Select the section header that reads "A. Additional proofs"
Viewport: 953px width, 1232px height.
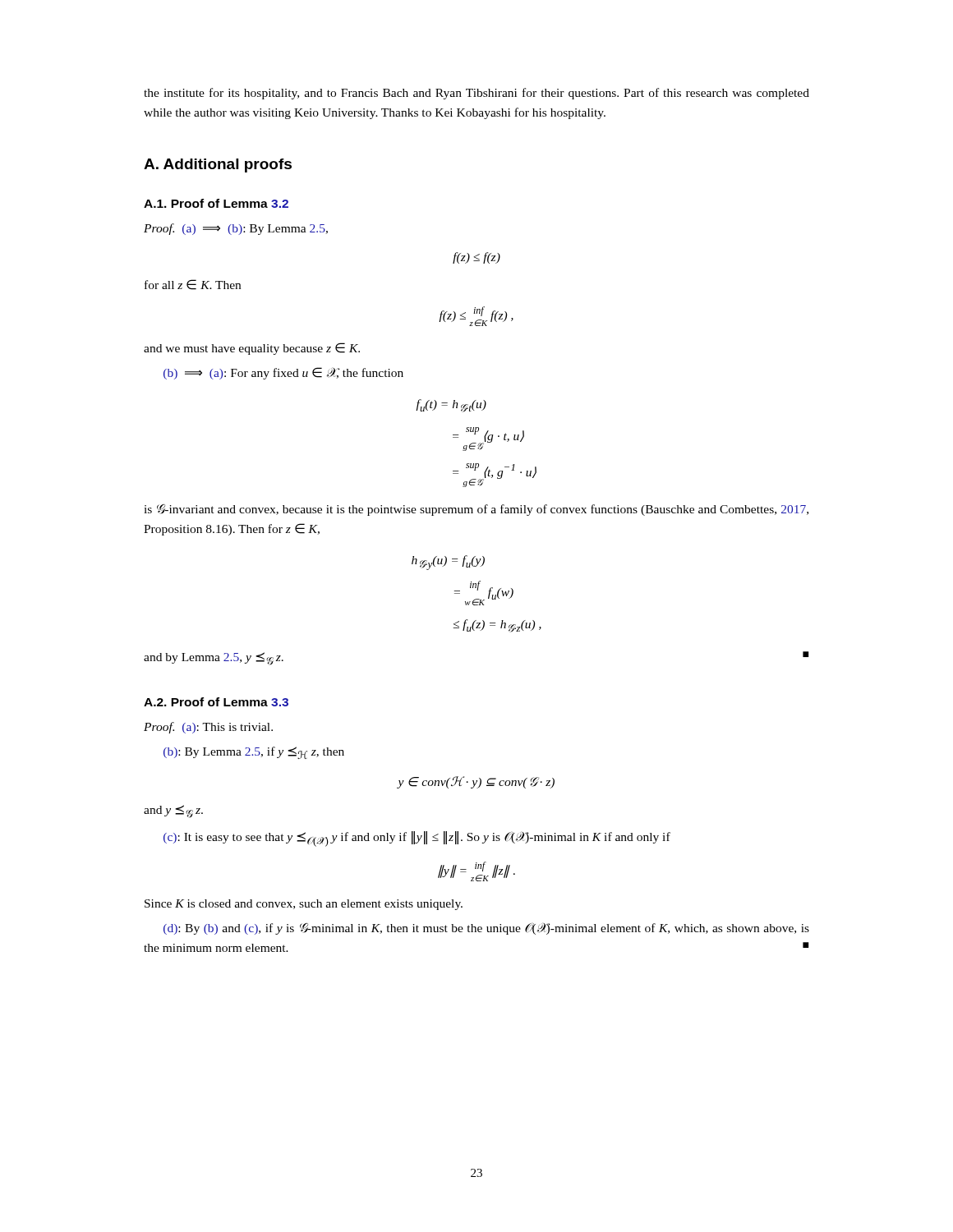click(218, 164)
